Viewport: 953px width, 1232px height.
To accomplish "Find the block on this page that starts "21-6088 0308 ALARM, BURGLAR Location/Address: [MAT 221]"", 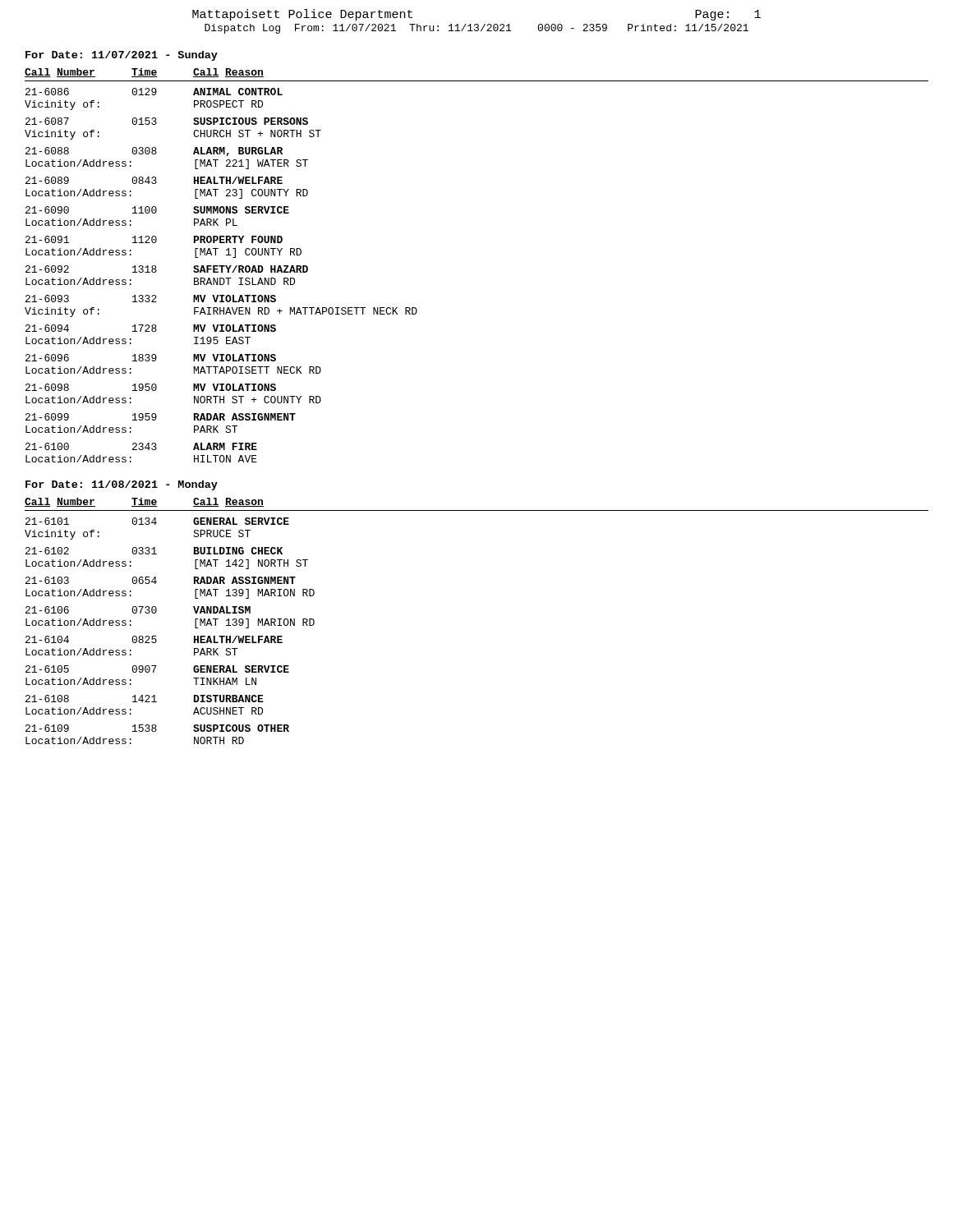I will click(x=154, y=152).
